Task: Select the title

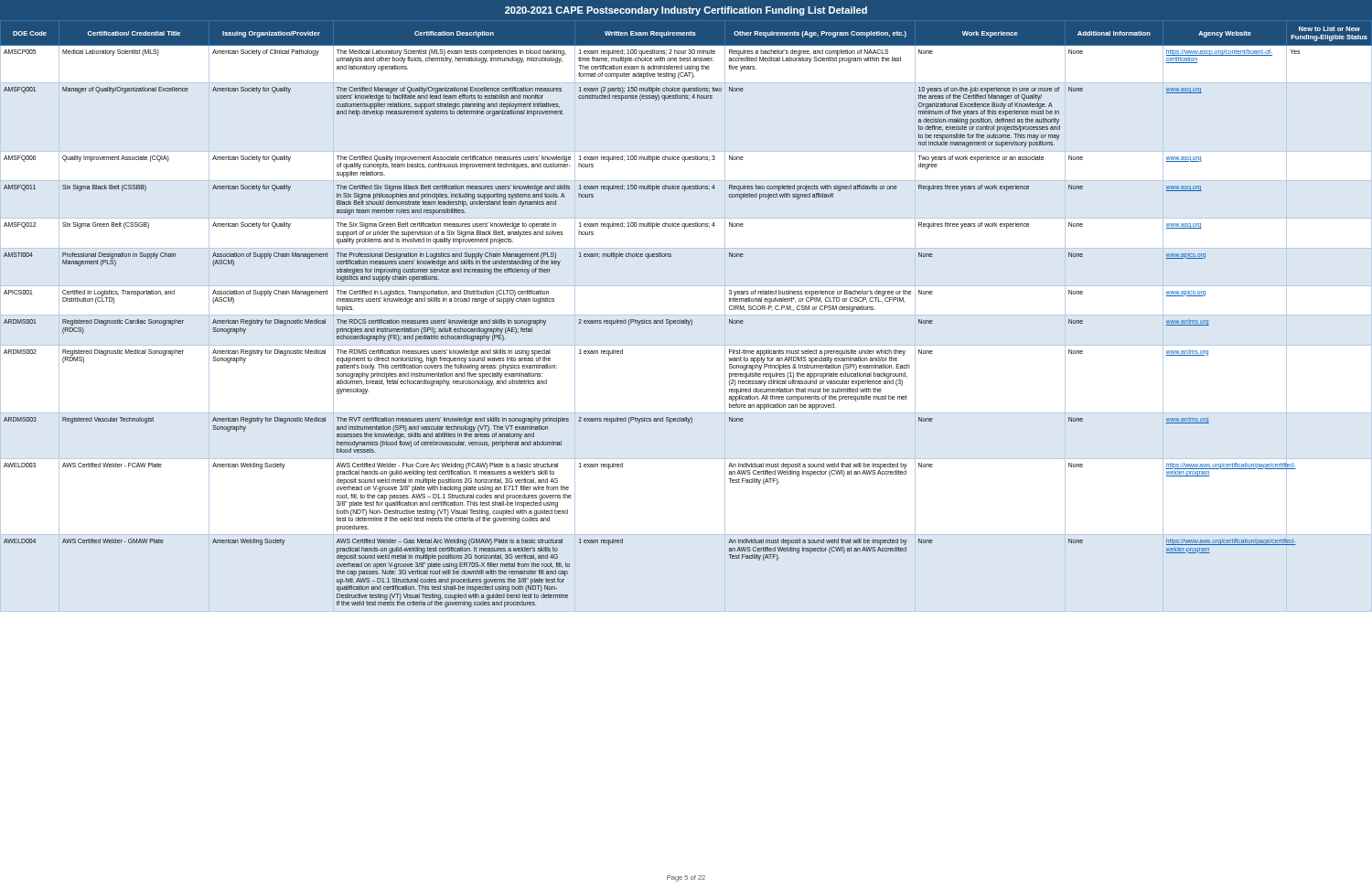Action: click(686, 10)
